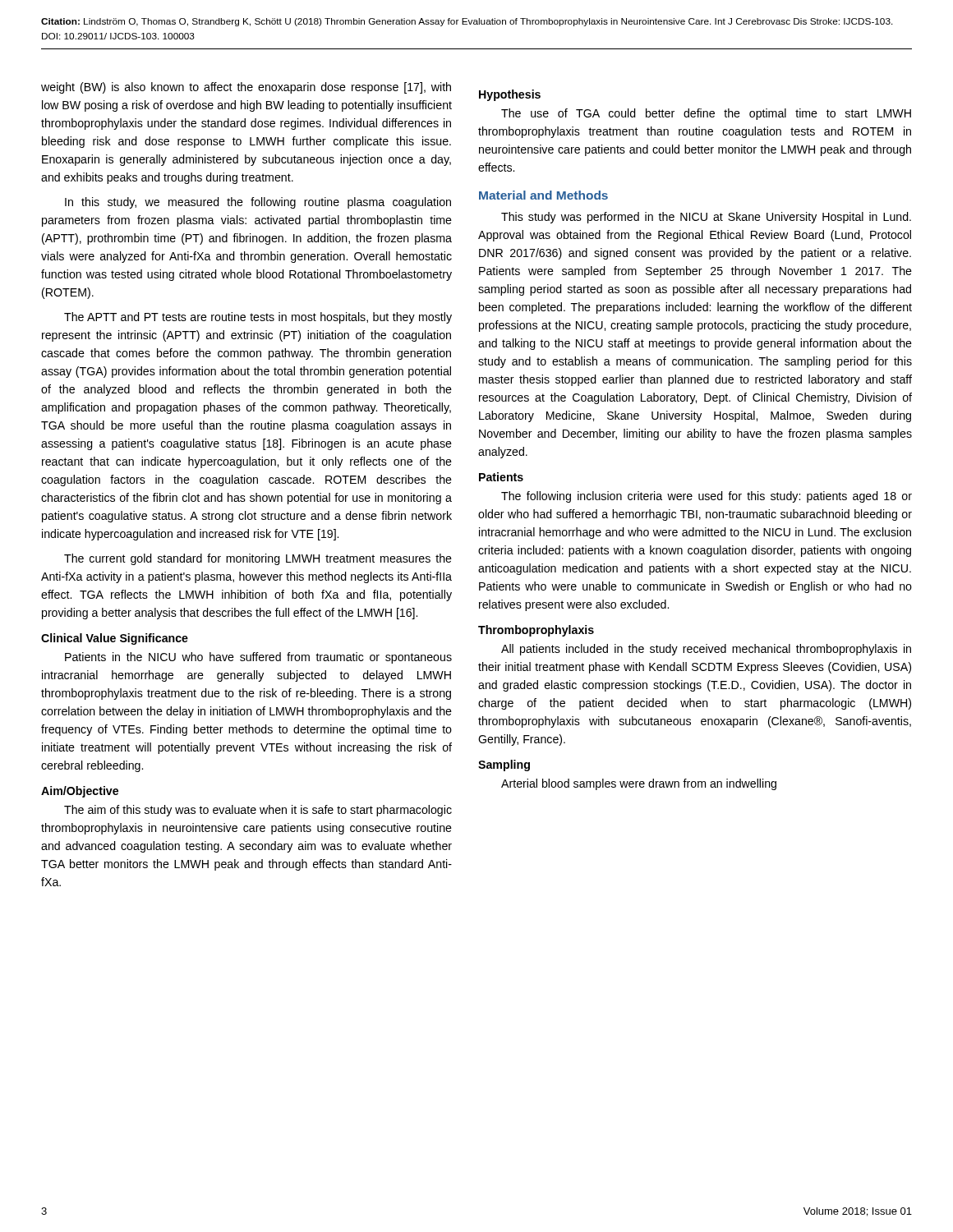This screenshot has width=953, height=1232.
Task: Where is the passage that starts "The use of TGA could better define"?
Action: pos(695,140)
